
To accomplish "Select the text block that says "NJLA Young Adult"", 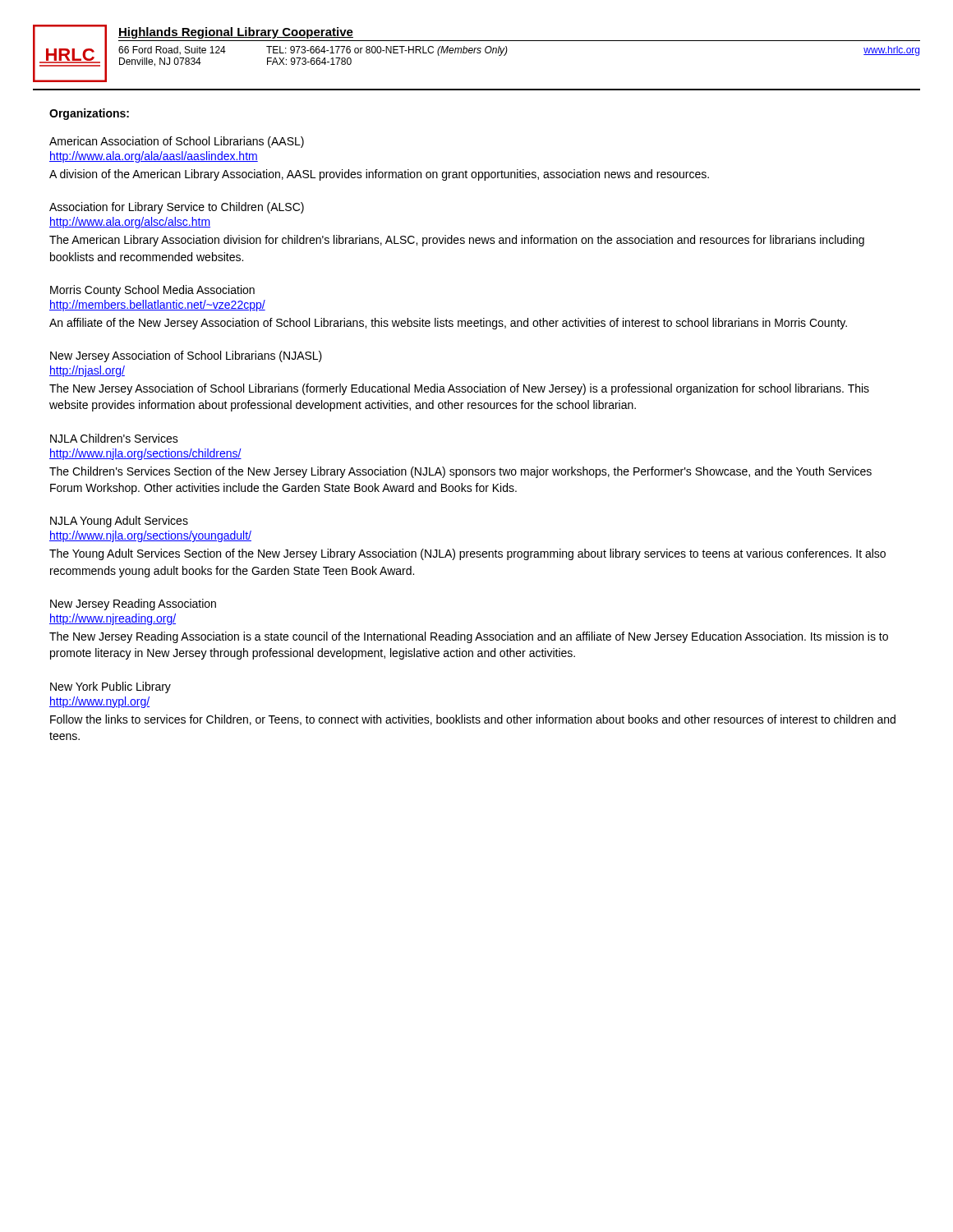I will coord(476,547).
